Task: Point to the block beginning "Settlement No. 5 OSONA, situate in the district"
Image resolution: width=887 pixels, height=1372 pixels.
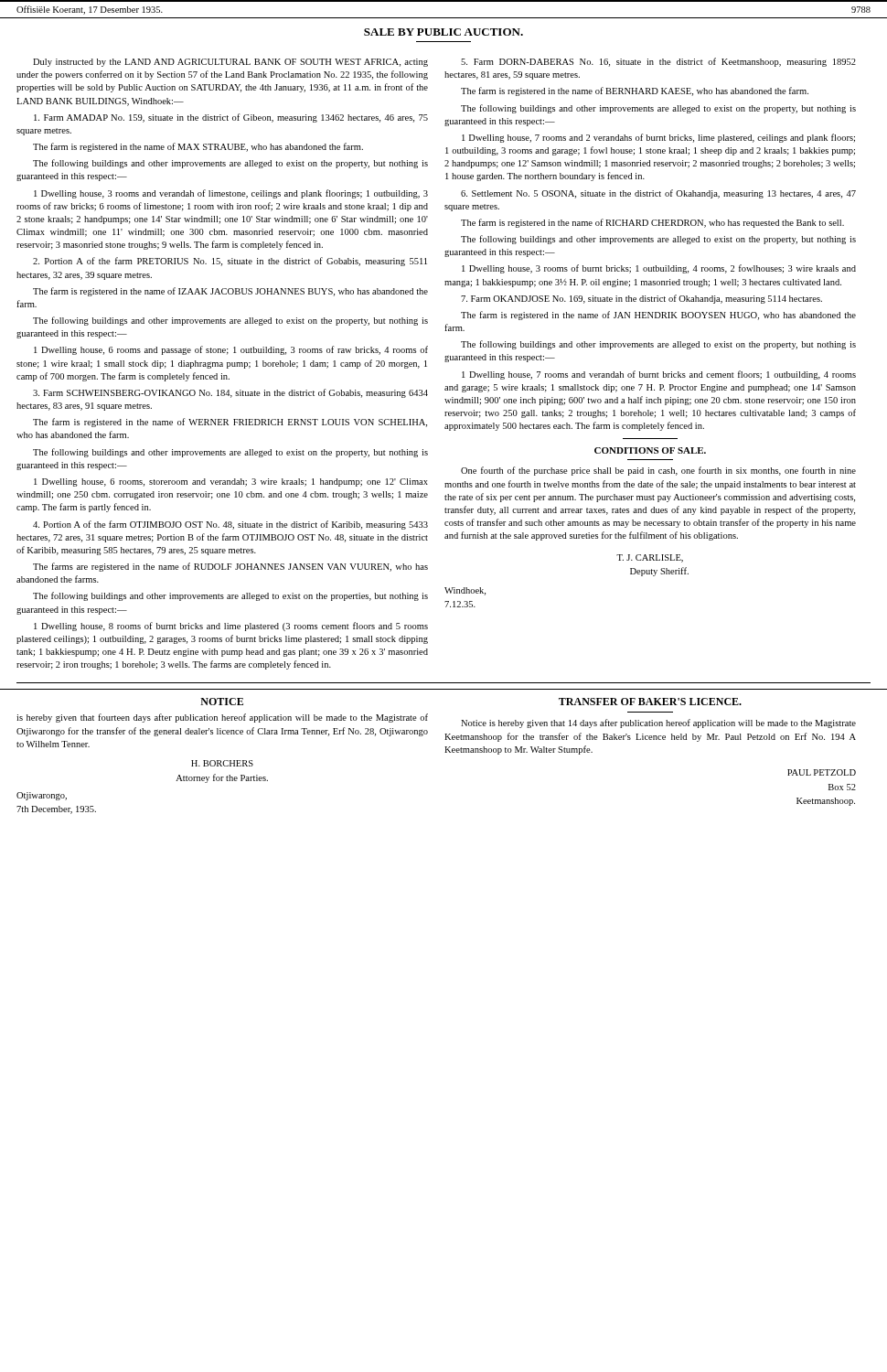Action: (x=650, y=200)
